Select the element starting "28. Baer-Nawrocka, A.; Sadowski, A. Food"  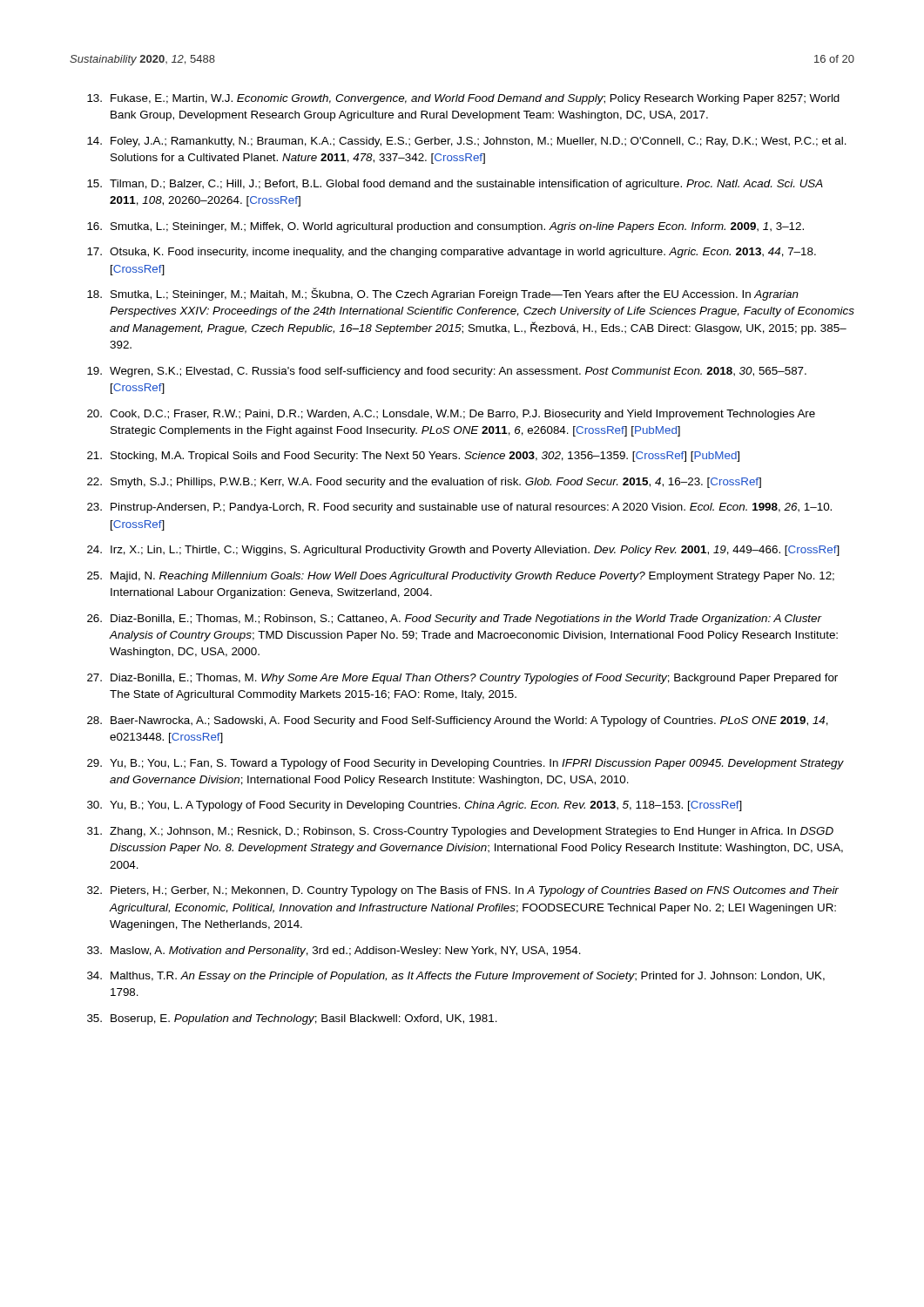point(462,729)
